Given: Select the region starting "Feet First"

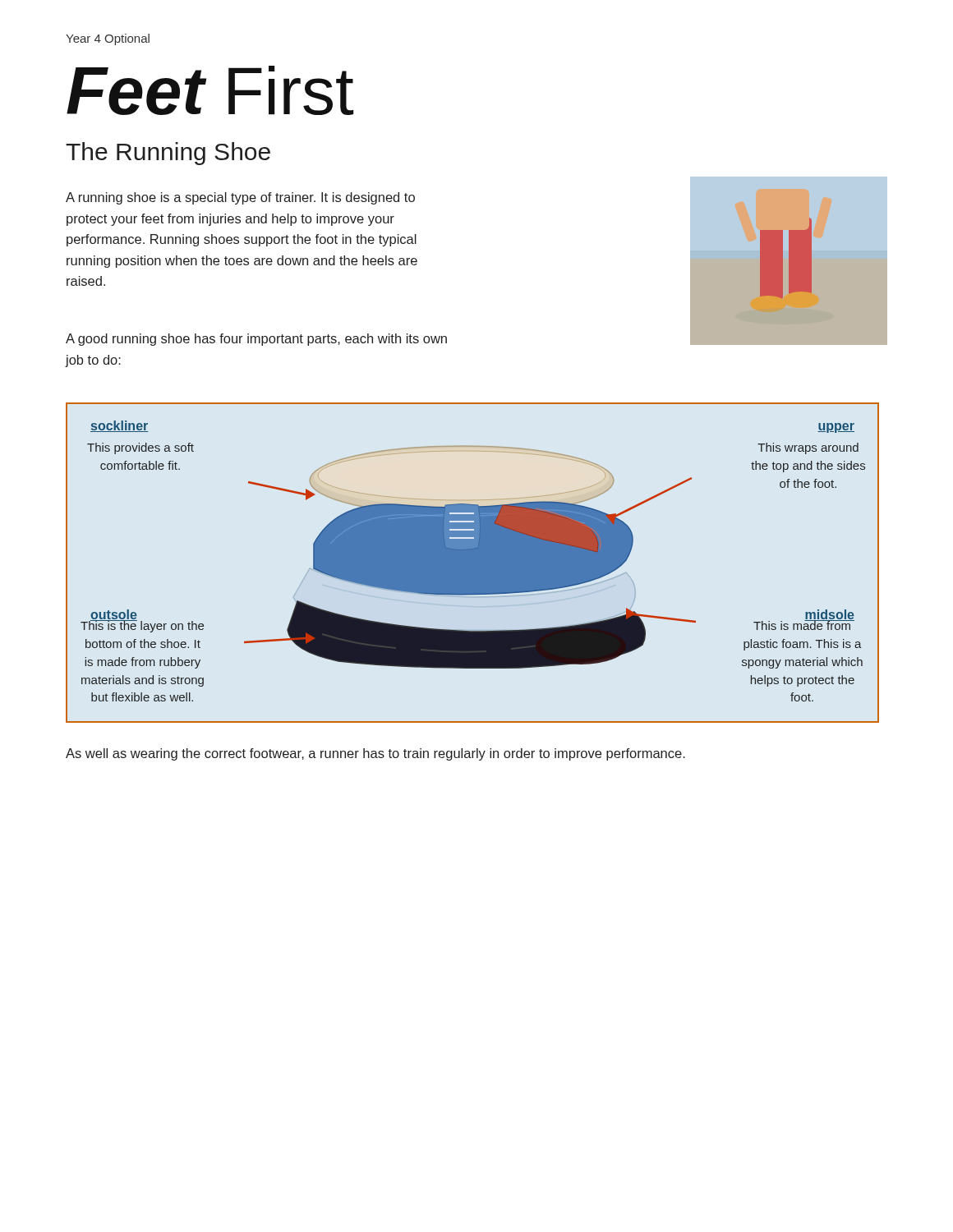Looking at the screenshot, I should point(210,91).
